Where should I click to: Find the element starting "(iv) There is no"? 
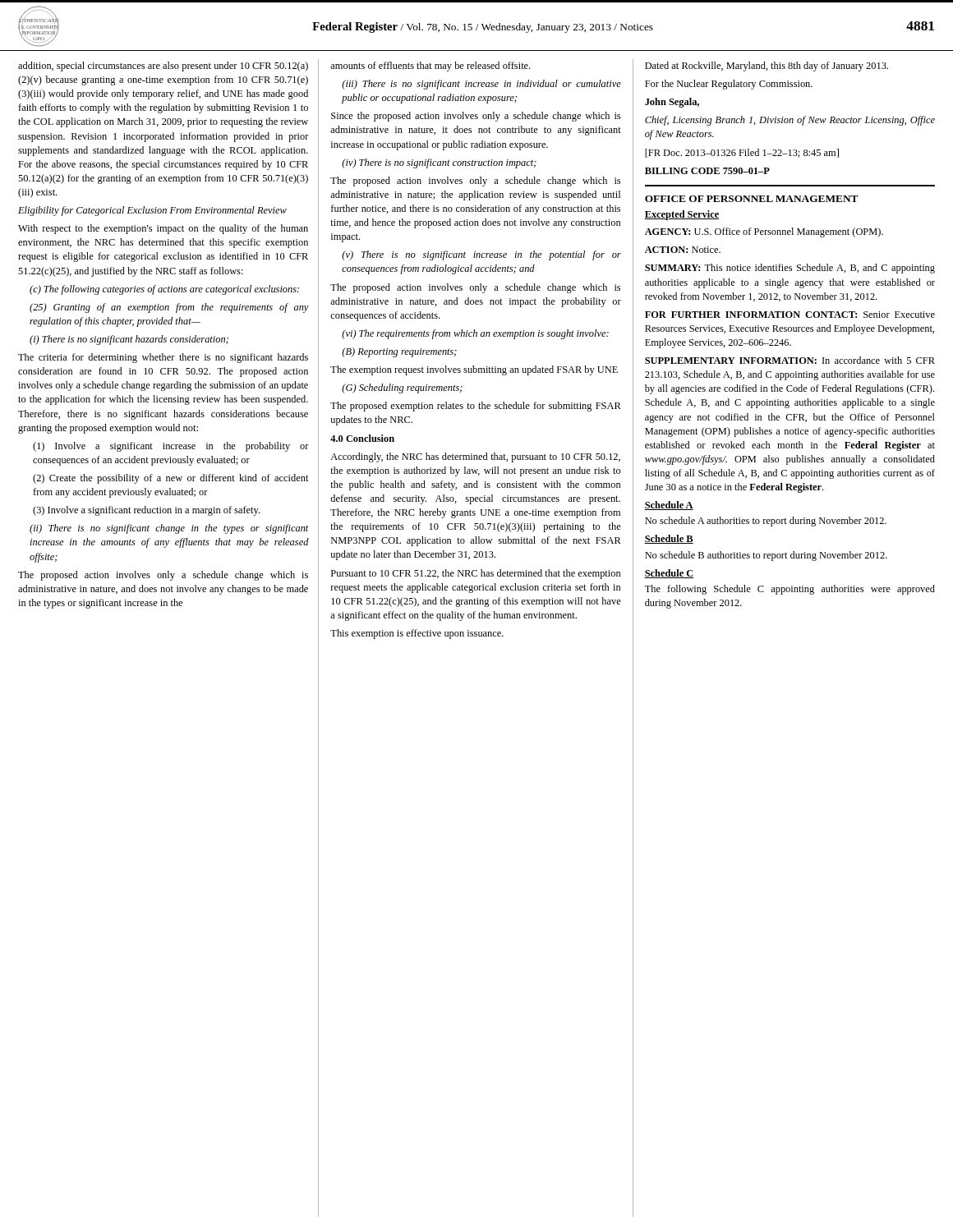pyautogui.click(x=481, y=163)
